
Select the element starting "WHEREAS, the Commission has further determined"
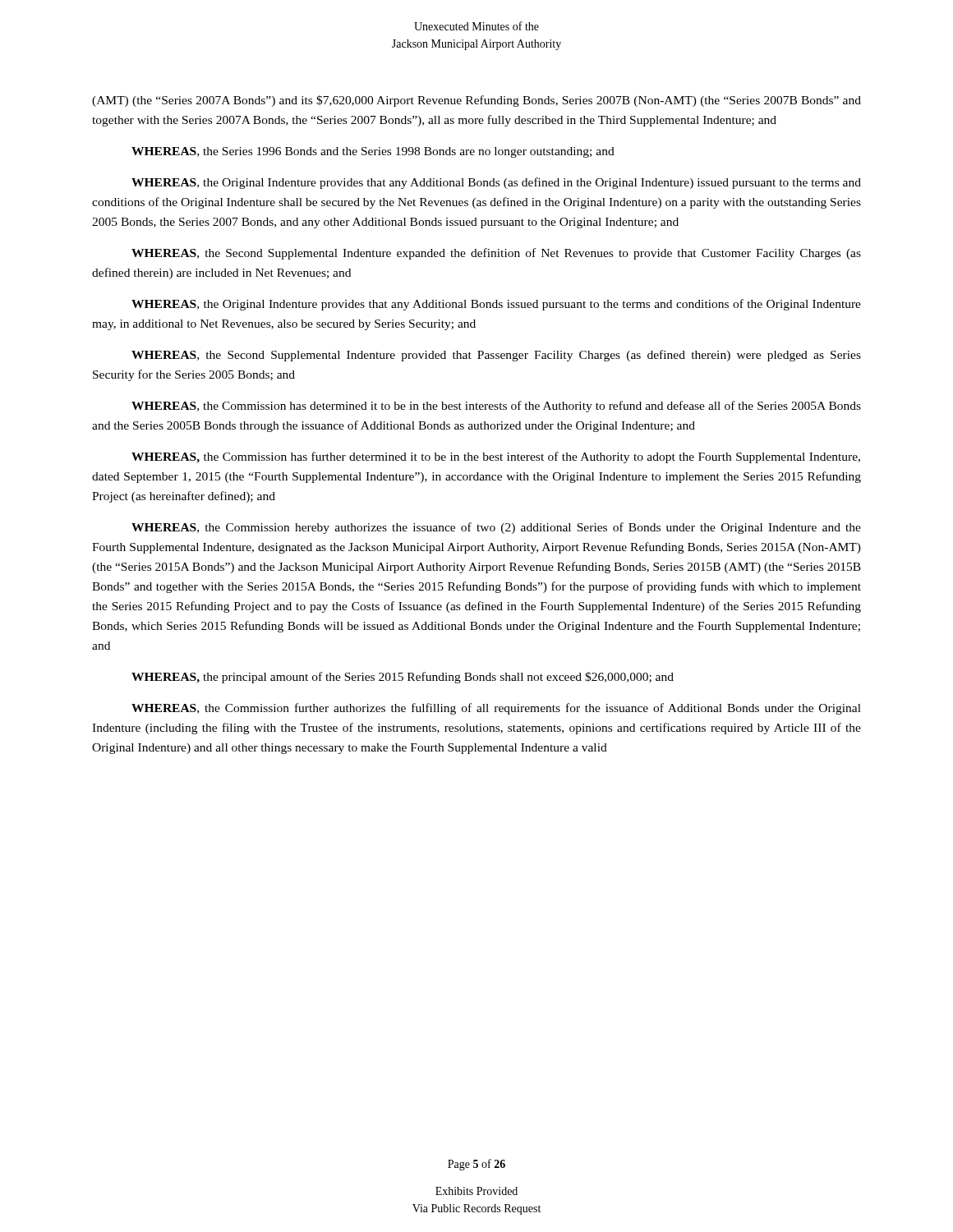coord(476,476)
